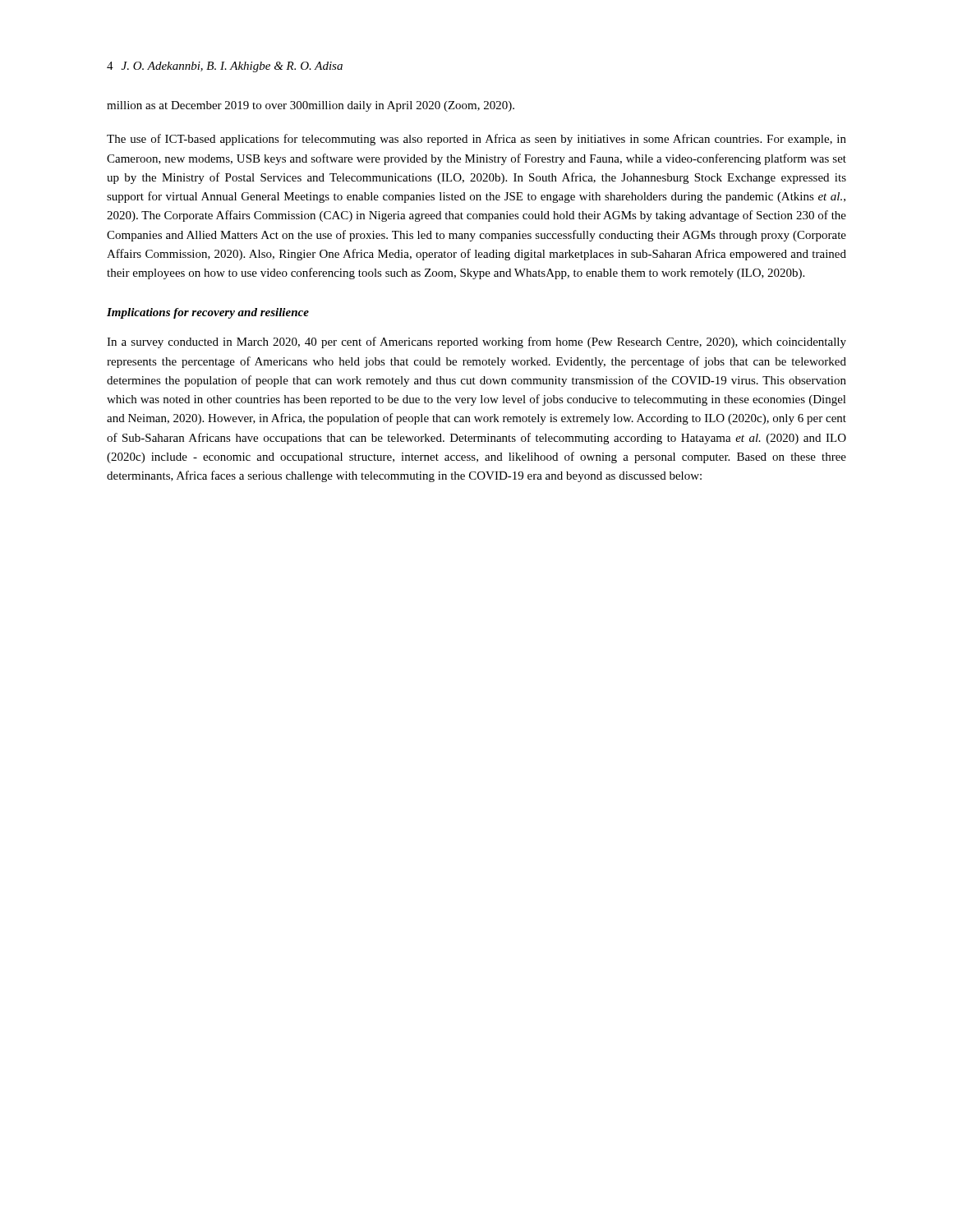Find the passage starting "Implications for recovery and resilience"
This screenshot has width=953, height=1232.
point(208,312)
